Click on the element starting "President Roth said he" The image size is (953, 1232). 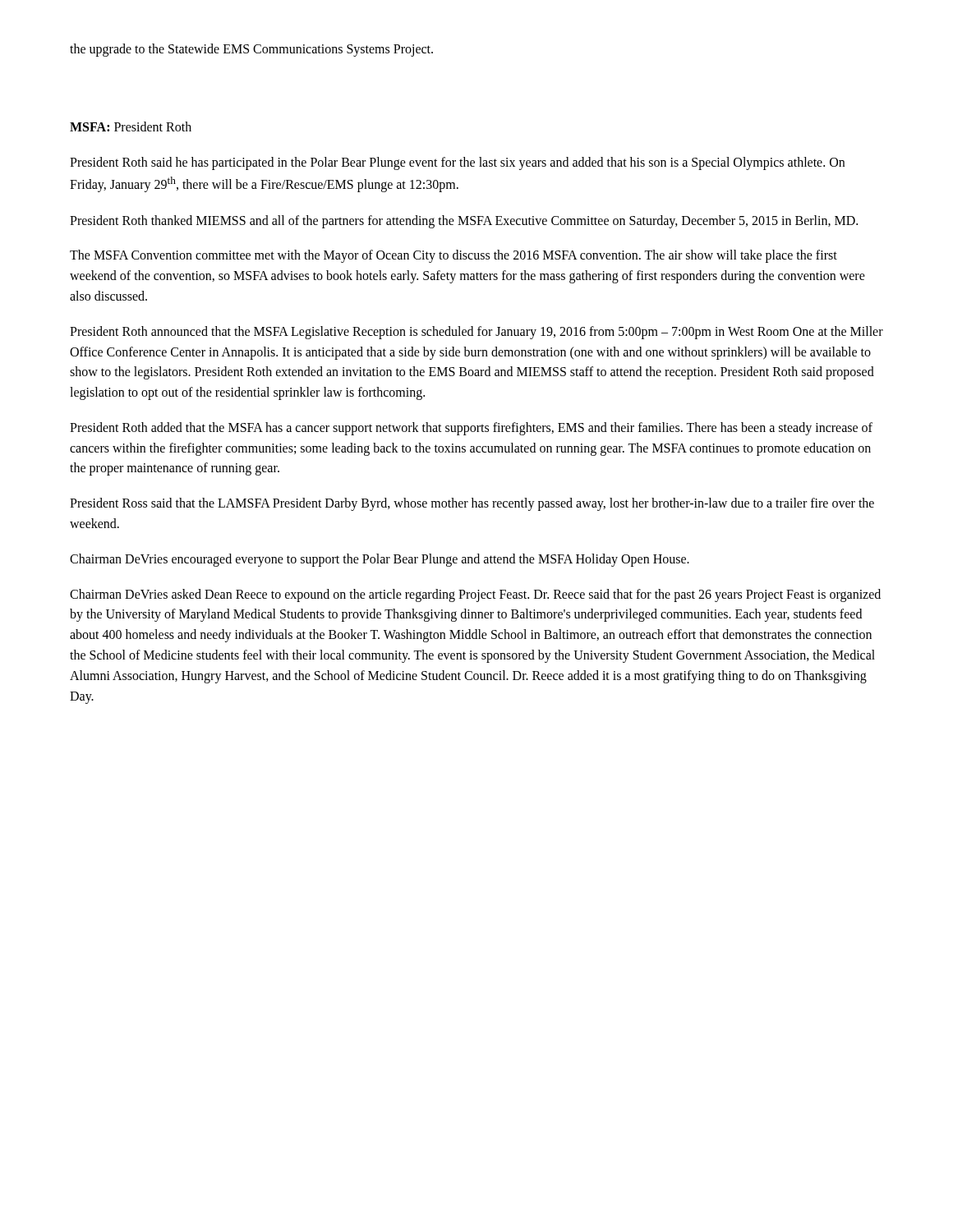(458, 173)
